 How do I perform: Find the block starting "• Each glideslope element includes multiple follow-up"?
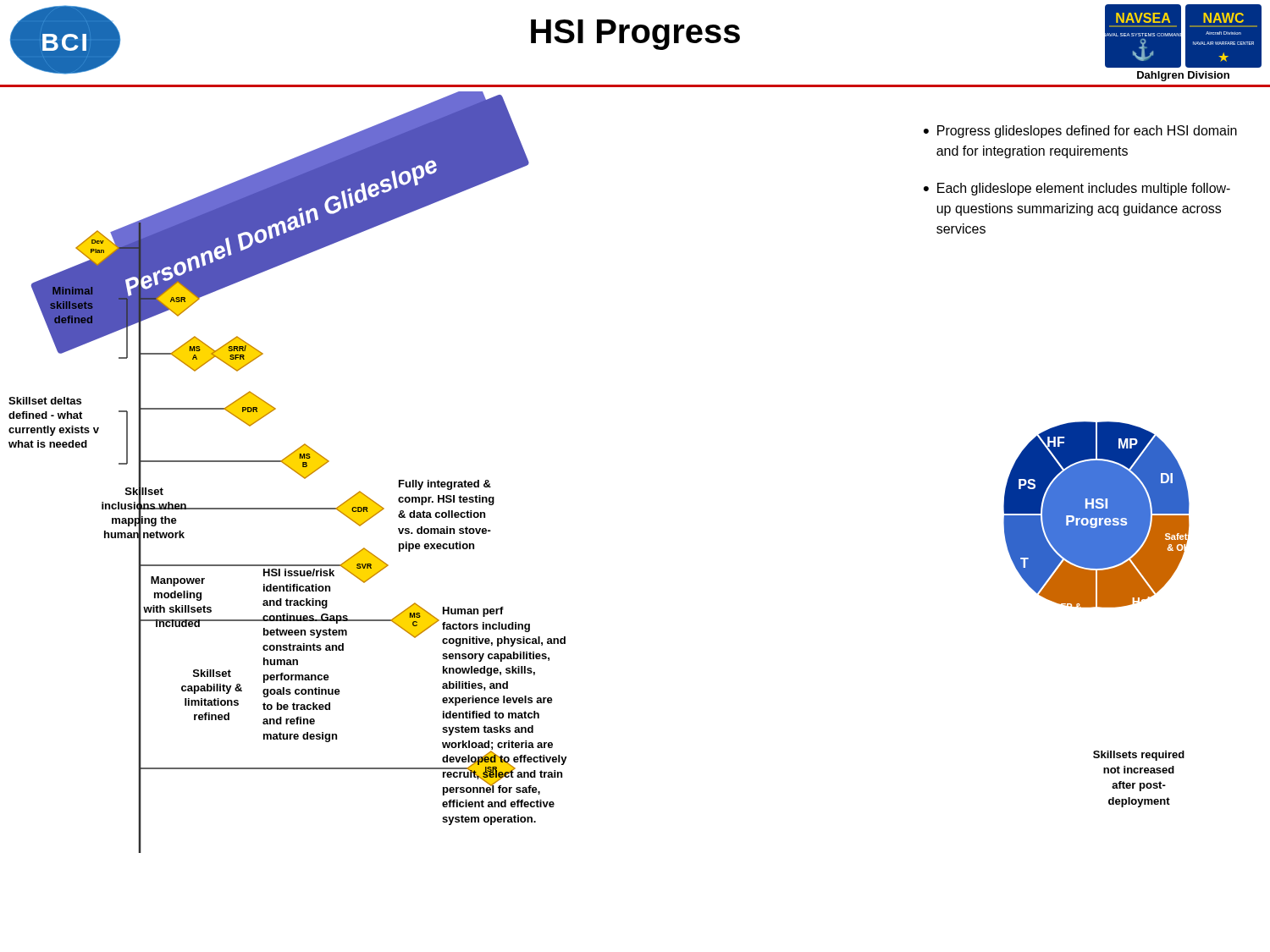point(1084,209)
